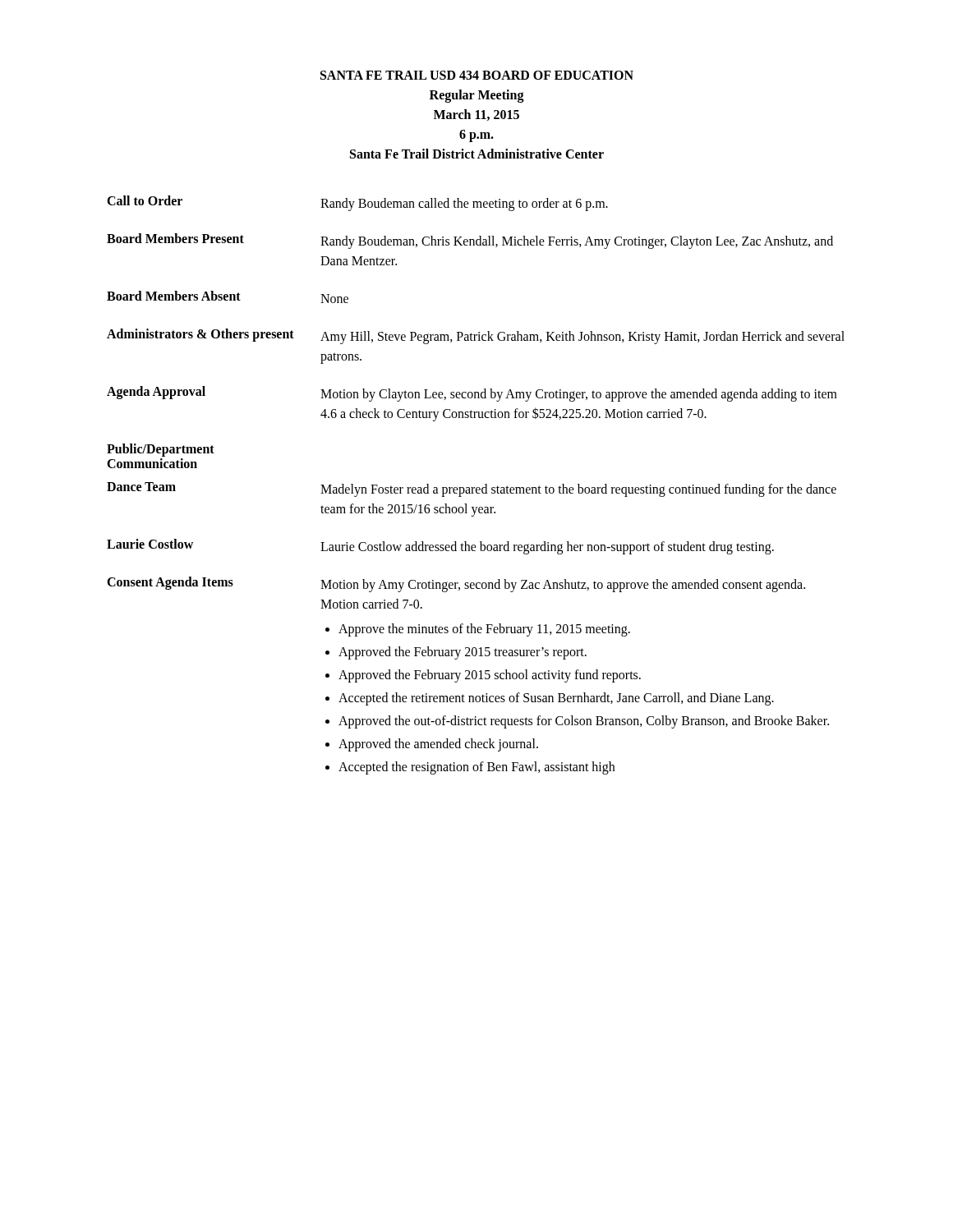The width and height of the screenshot is (953, 1232).
Task: Find "Call to Order" on this page
Action: pyautogui.click(x=145, y=201)
